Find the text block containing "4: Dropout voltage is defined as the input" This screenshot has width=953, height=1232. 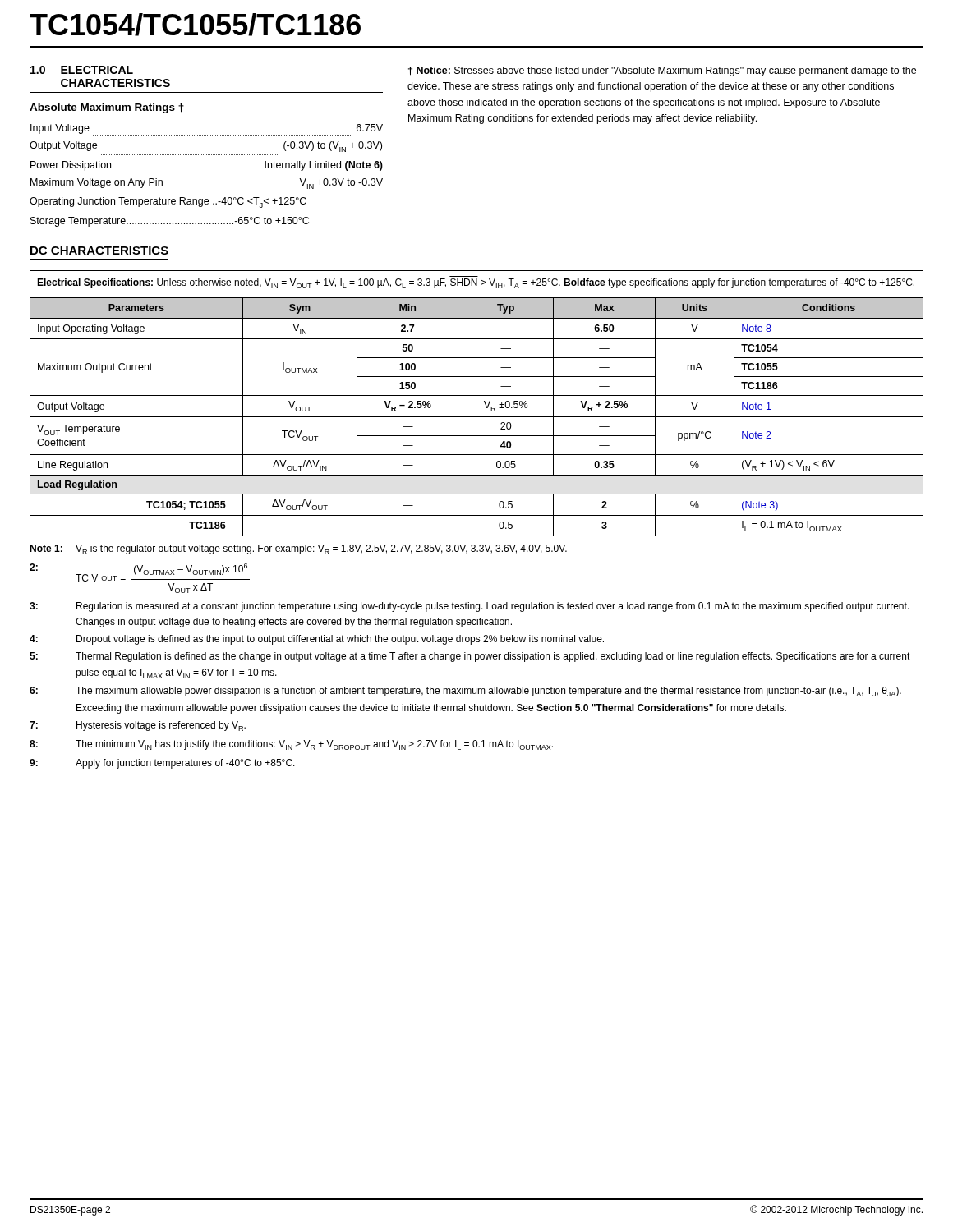tap(317, 640)
